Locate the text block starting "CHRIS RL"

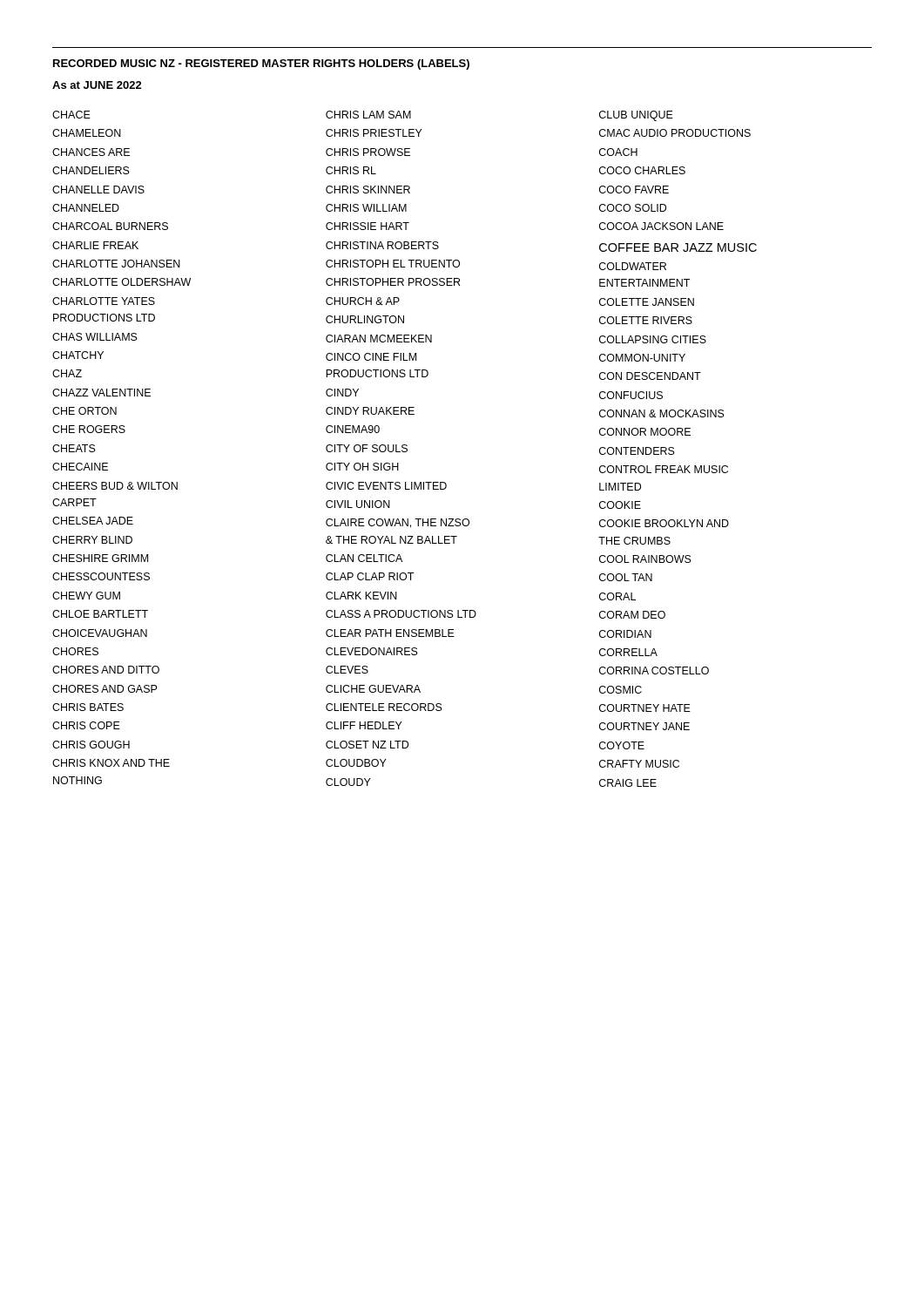351,171
